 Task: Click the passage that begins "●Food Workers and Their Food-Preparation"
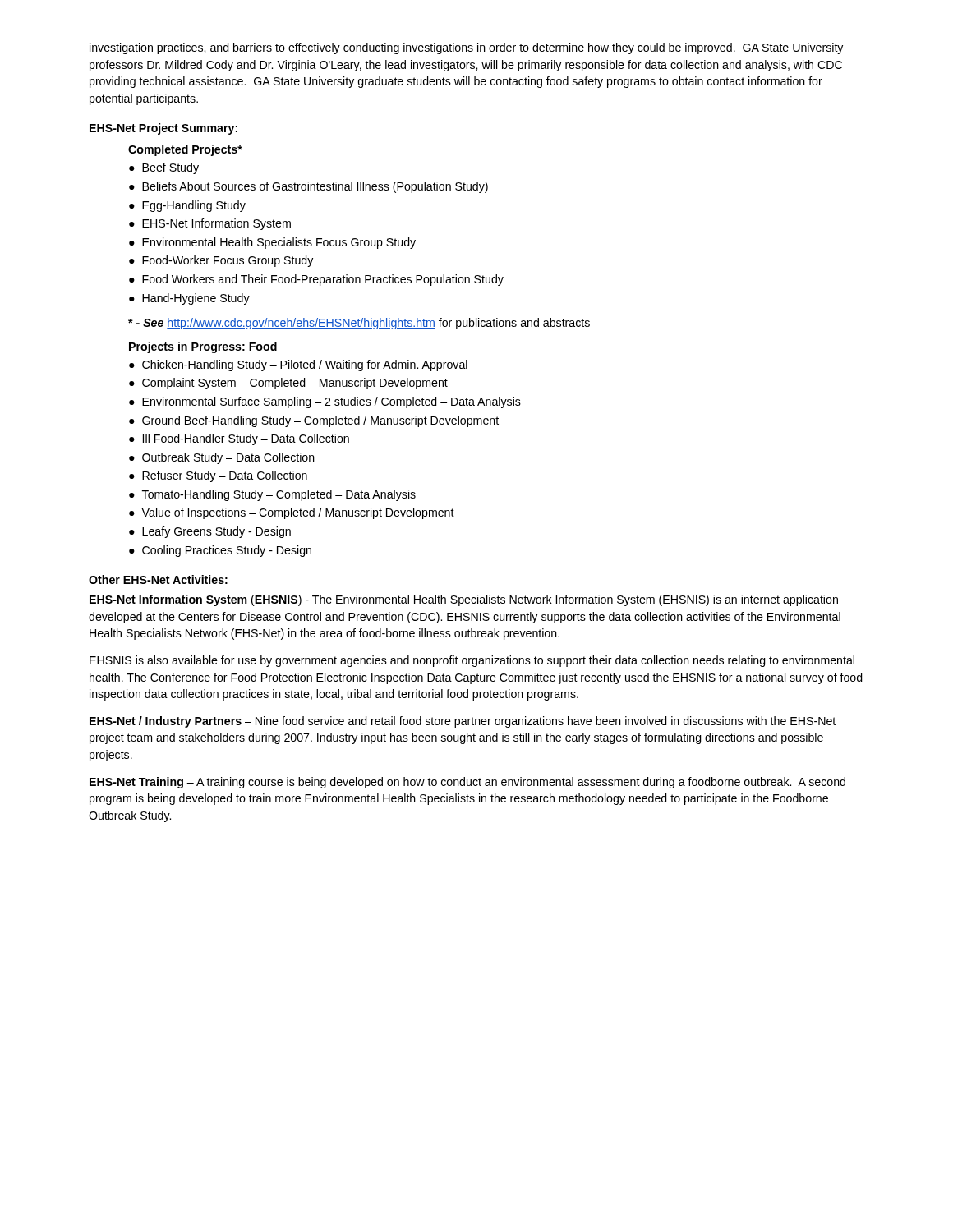pyautogui.click(x=316, y=279)
